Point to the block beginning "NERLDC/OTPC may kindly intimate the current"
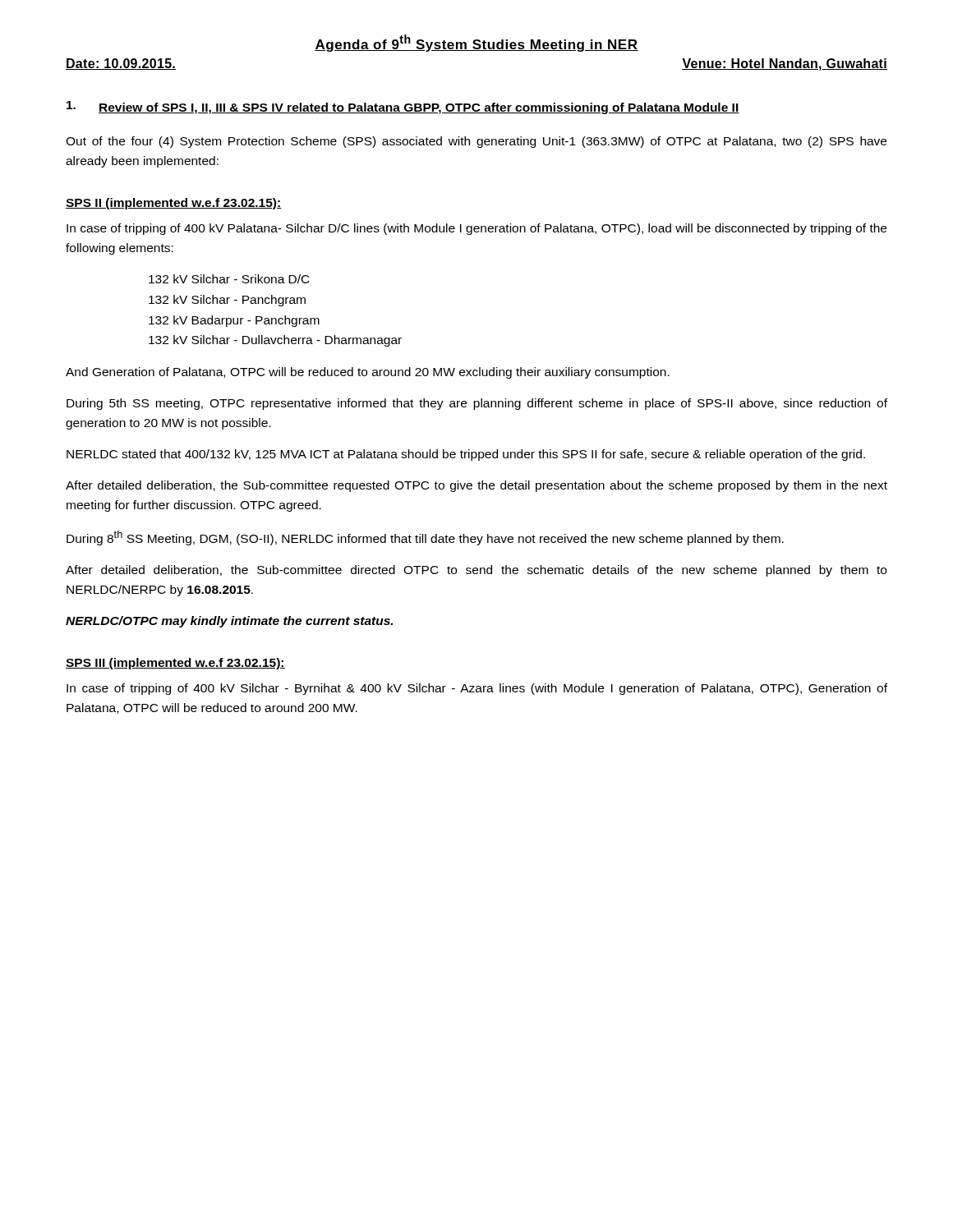This screenshot has height=1232, width=953. click(230, 621)
